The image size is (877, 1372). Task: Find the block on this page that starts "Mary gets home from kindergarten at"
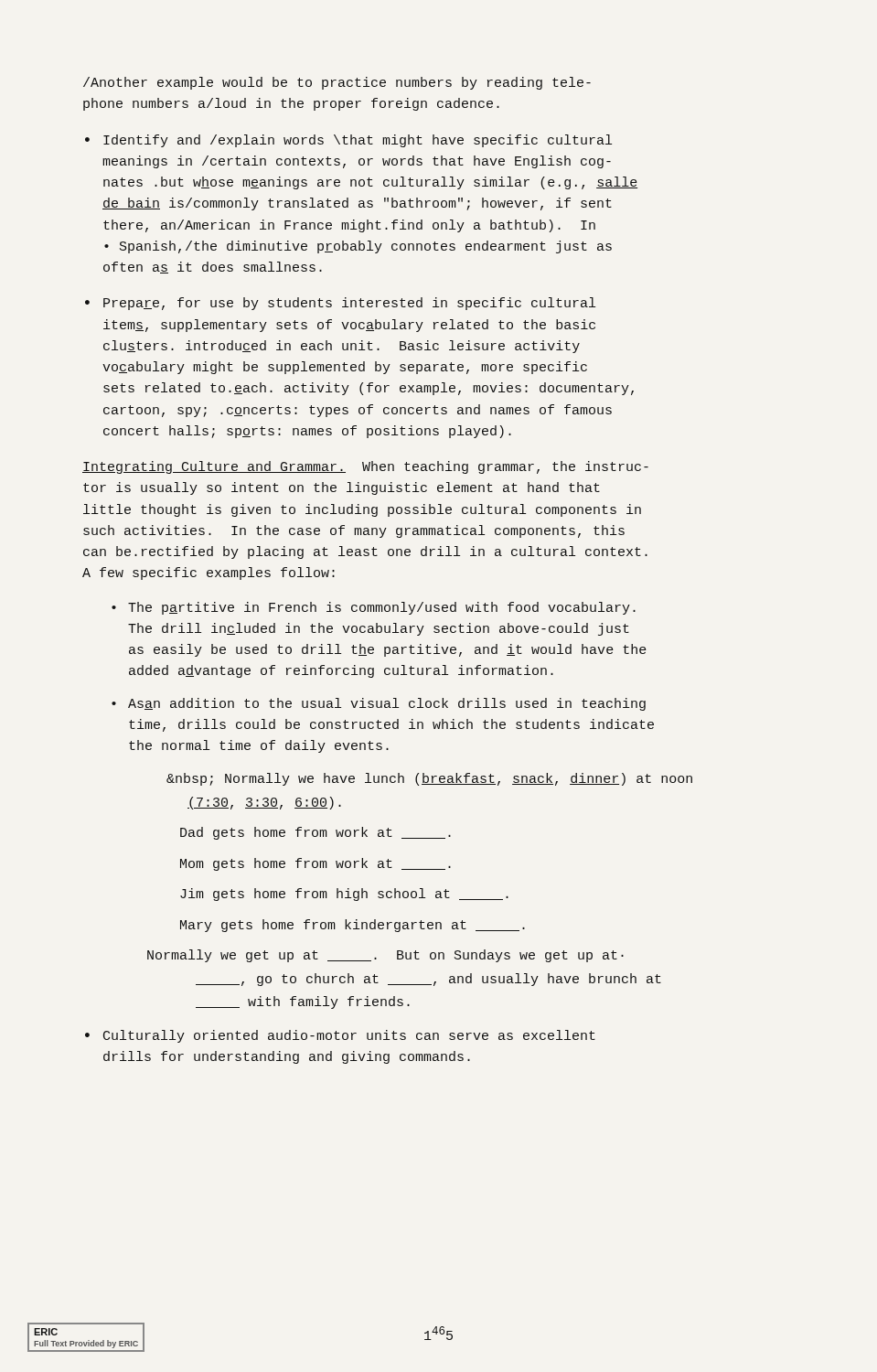point(337,926)
